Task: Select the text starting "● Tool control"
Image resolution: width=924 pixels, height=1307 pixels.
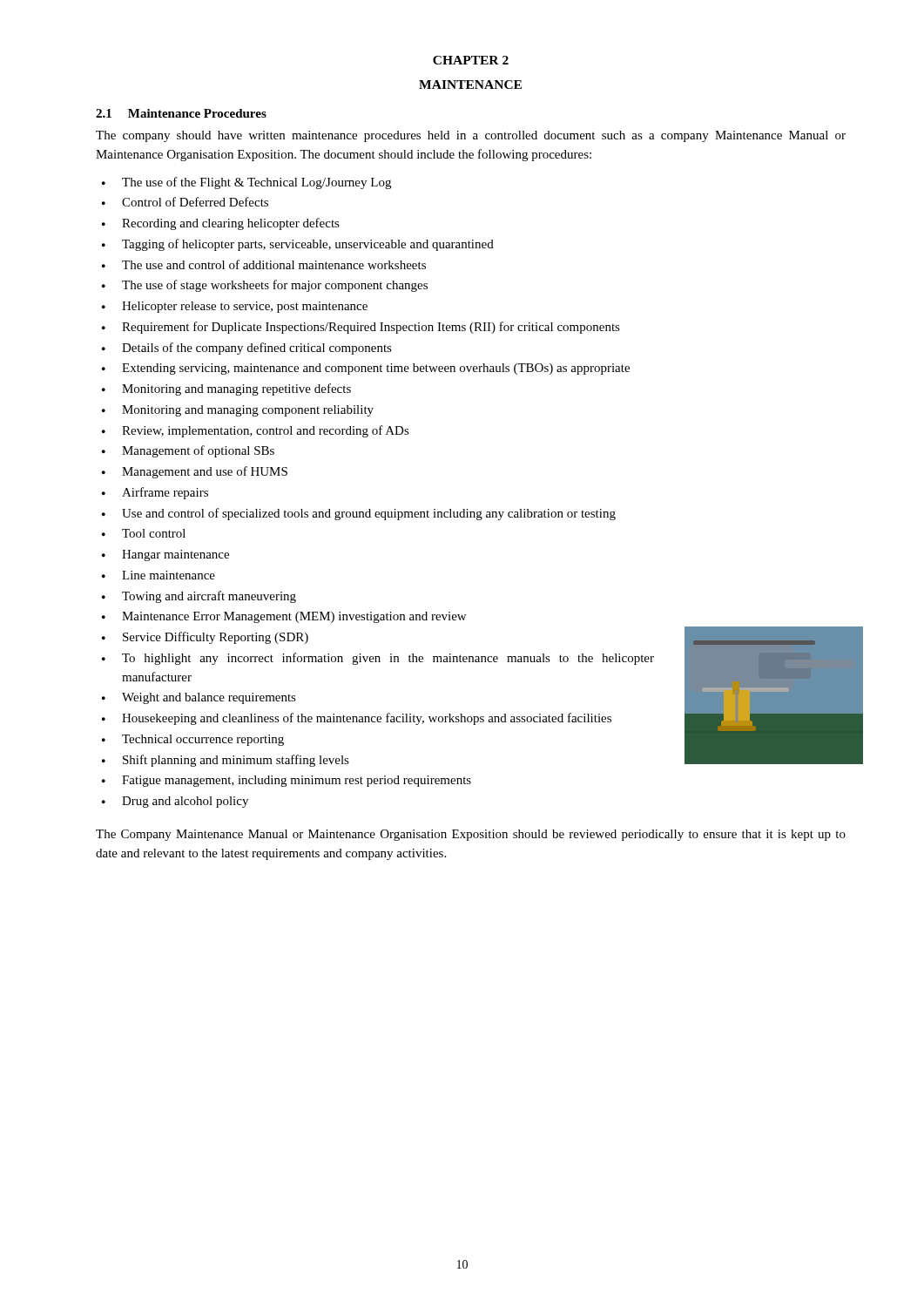Action: click(x=144, y=533)
